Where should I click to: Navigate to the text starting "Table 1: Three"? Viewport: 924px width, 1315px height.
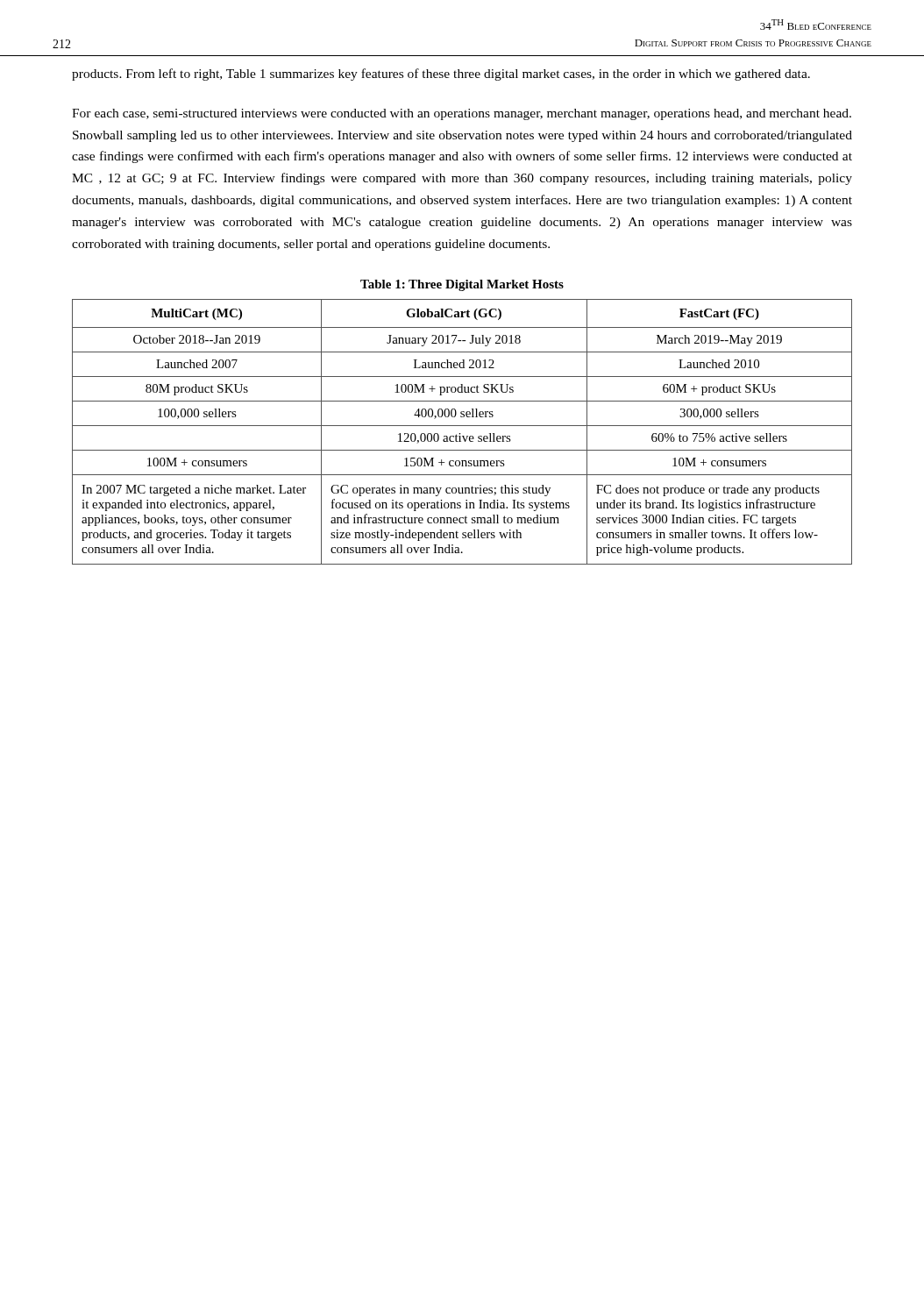click(462, 284)
